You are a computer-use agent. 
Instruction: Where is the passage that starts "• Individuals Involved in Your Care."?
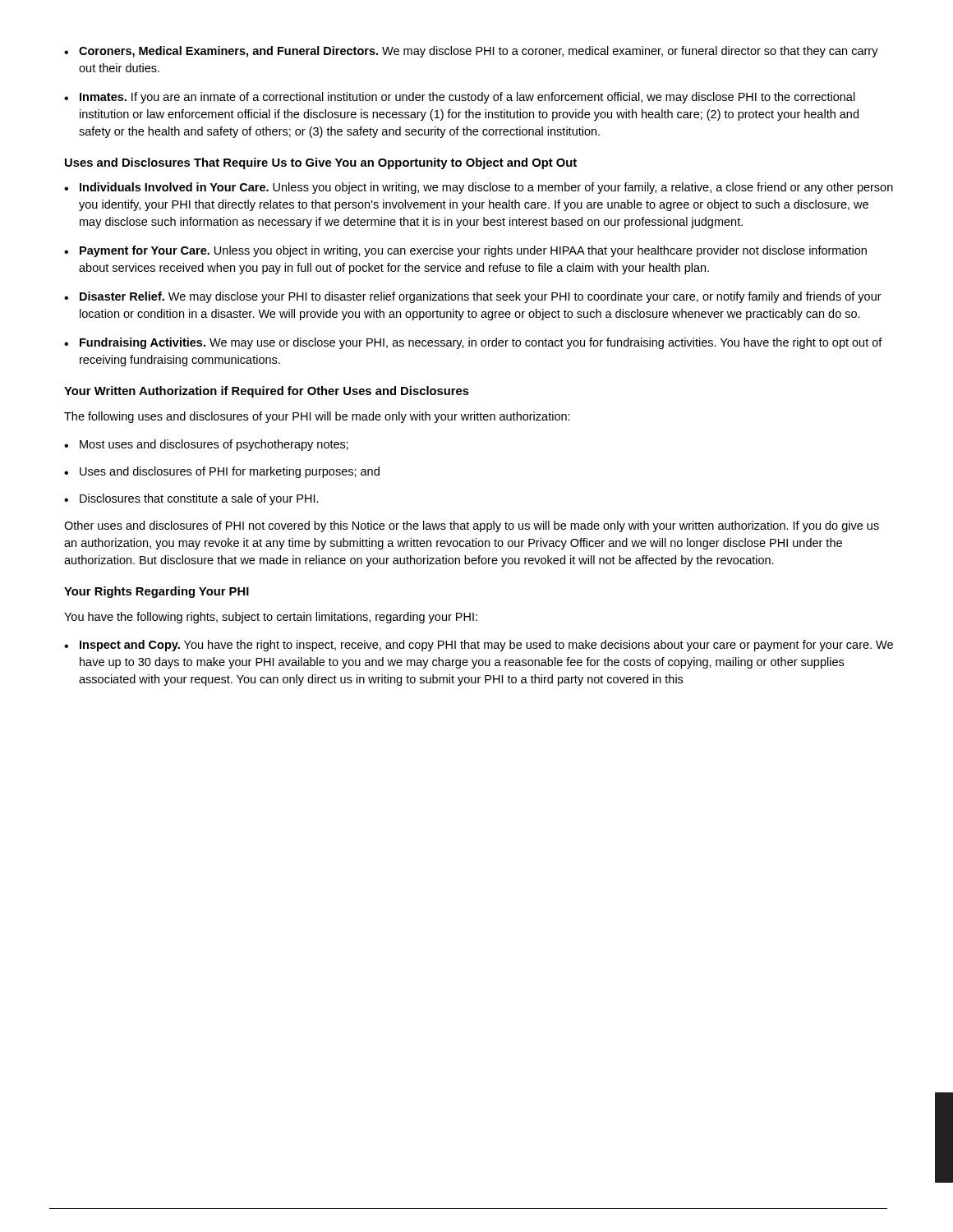pos(479,205)
